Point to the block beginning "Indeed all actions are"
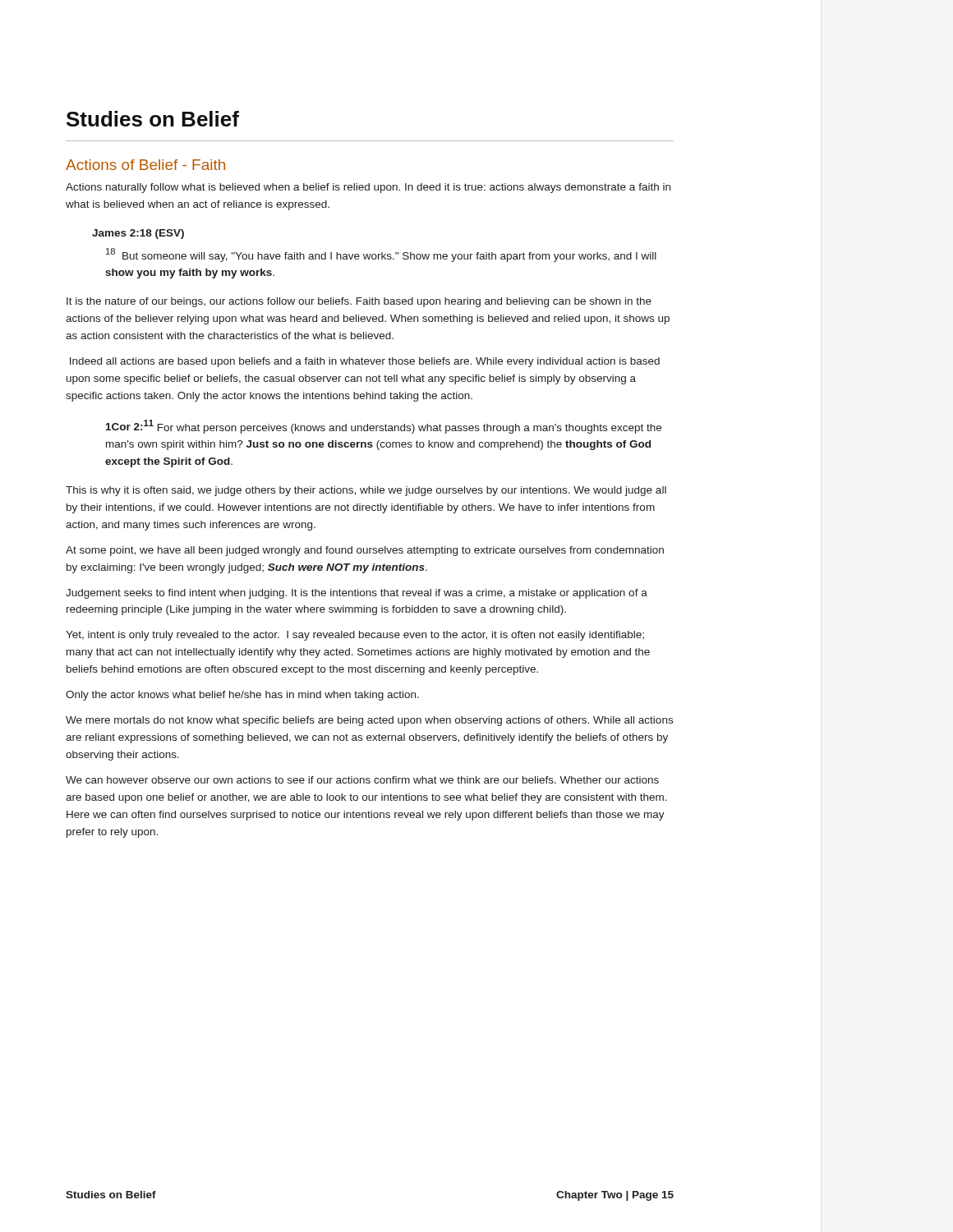 [363, 378]
